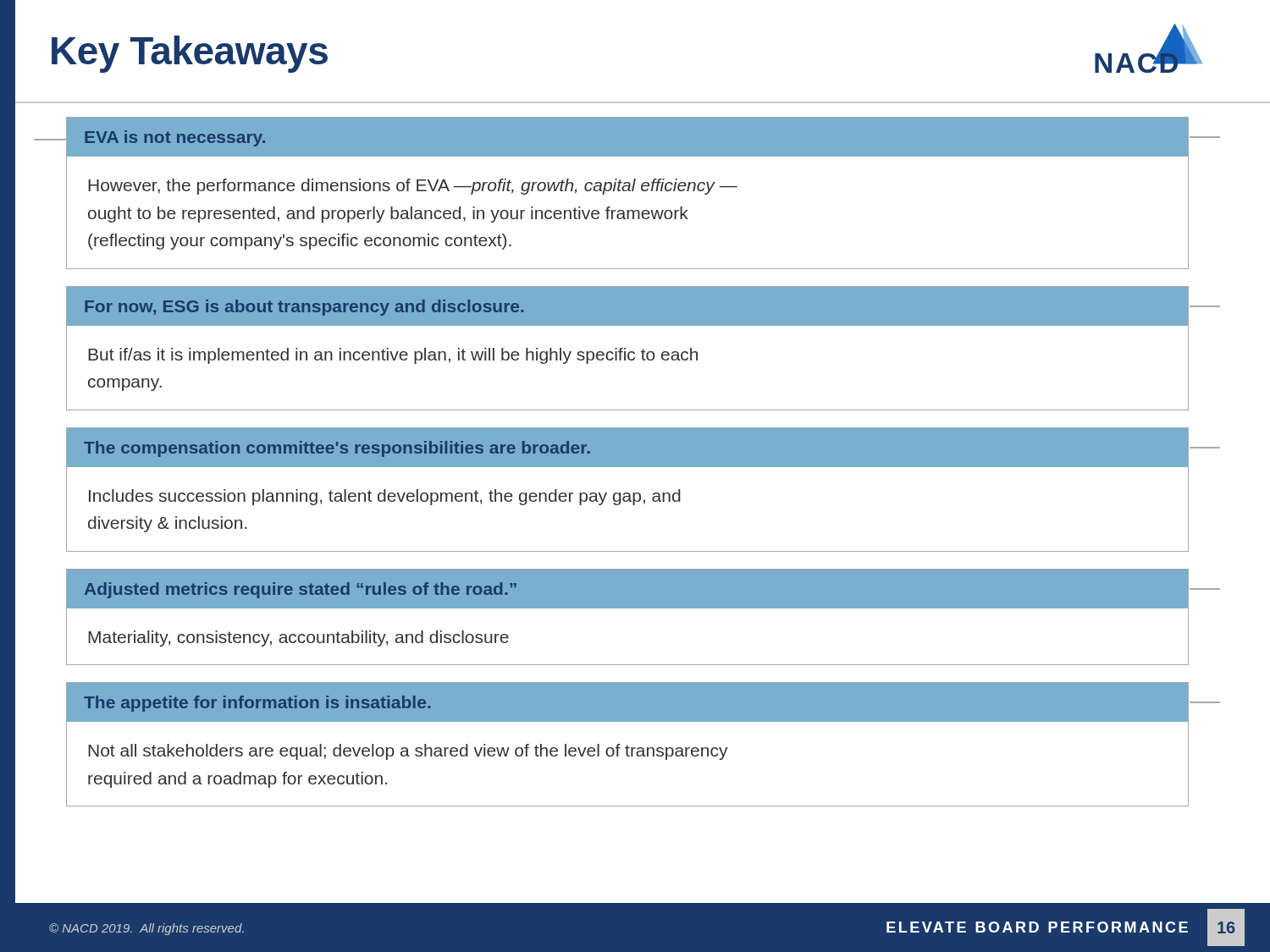Select the text starting "The compensation committee's responsibilities are broader. Includes"

pos(627,489)
